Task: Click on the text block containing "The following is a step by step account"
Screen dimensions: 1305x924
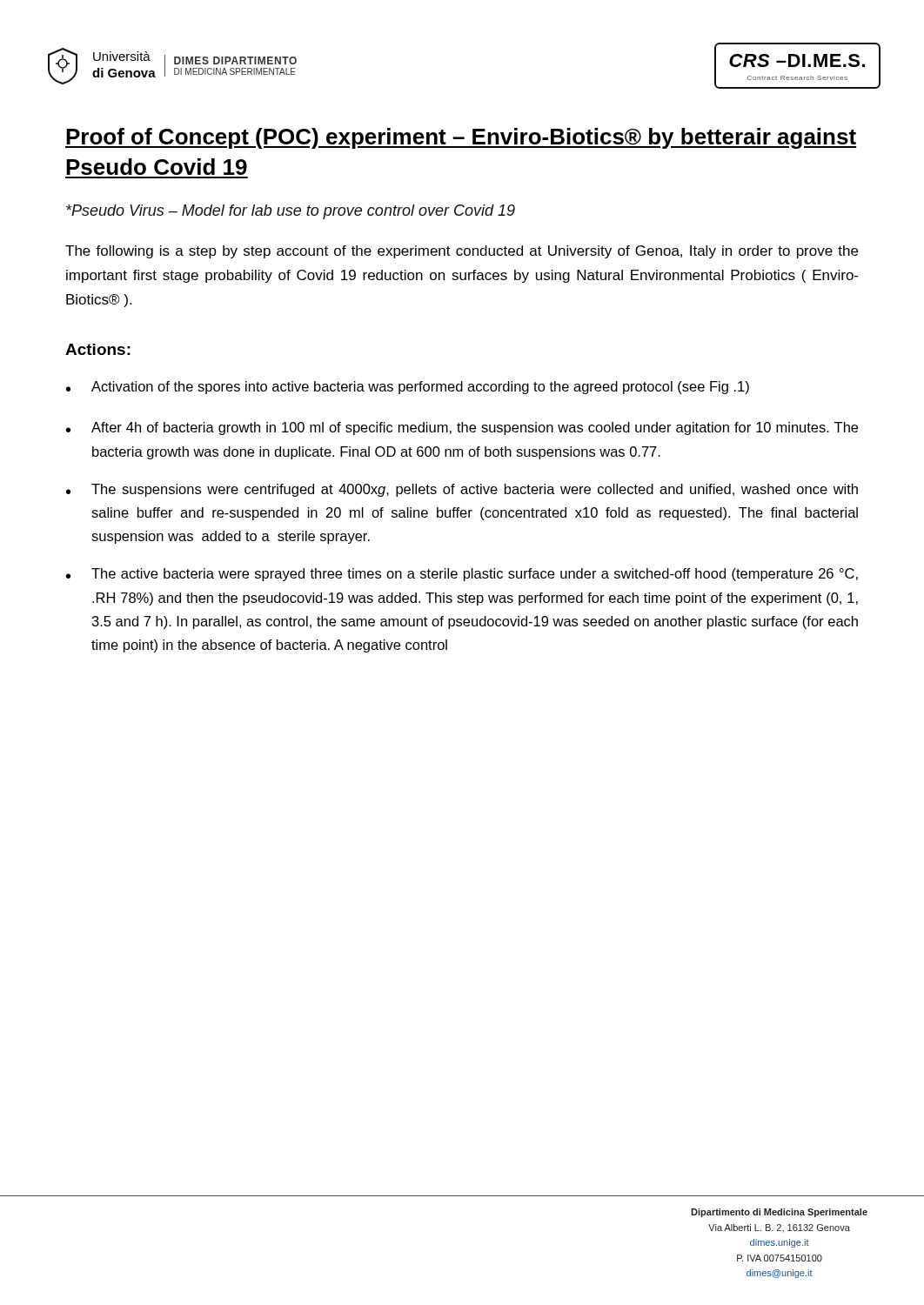Action: (x=462, y=276)
